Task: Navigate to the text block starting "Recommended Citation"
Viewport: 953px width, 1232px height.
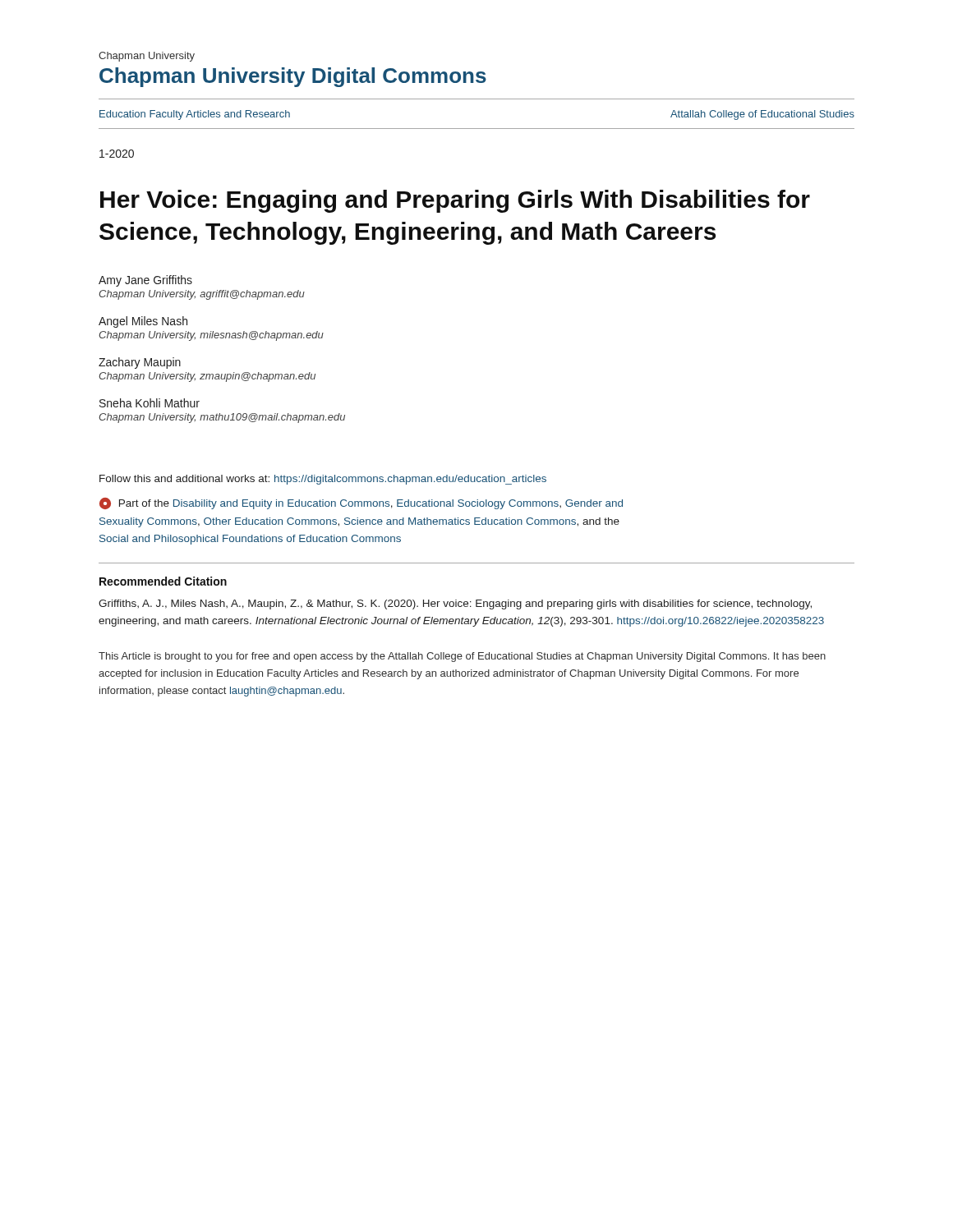Action: coord(163,581)
